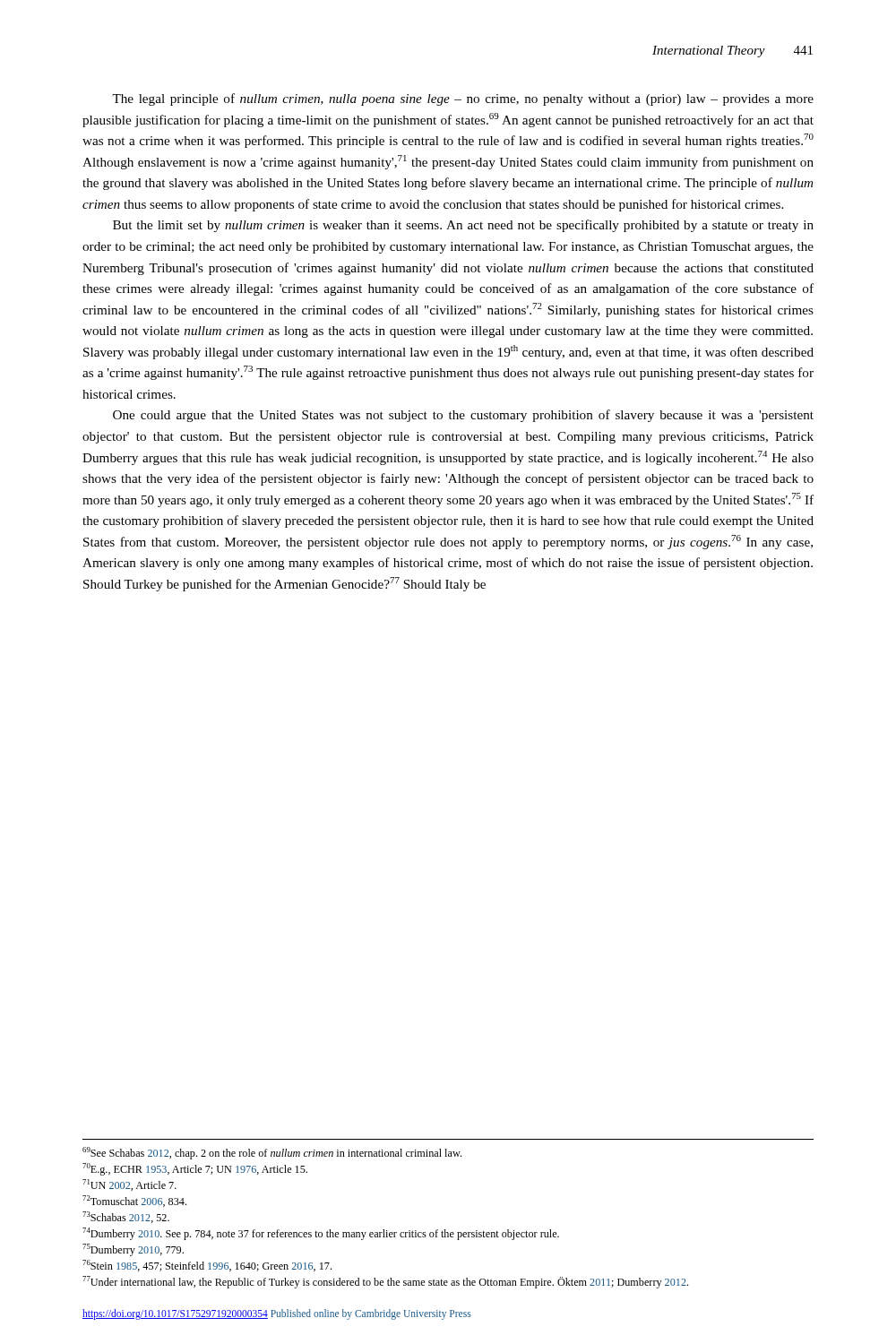Where is the passage that starts "74Dumberry 2010. See p. 784, note 37"?
The image size is (896, 1344).
pyautogui.click(x=321, y=1233)
